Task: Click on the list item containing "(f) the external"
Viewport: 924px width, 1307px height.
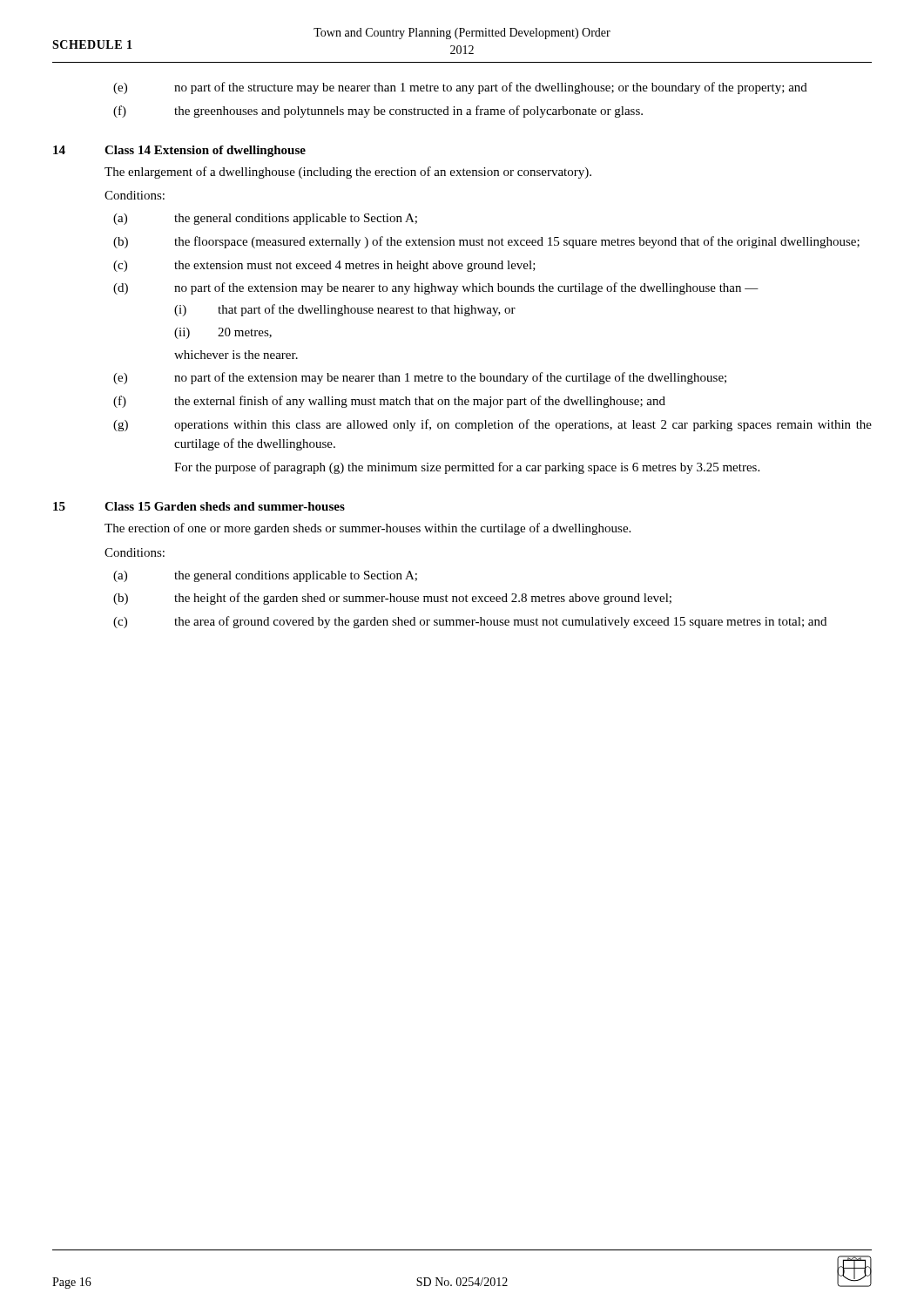Action: (x=488, y=402)
